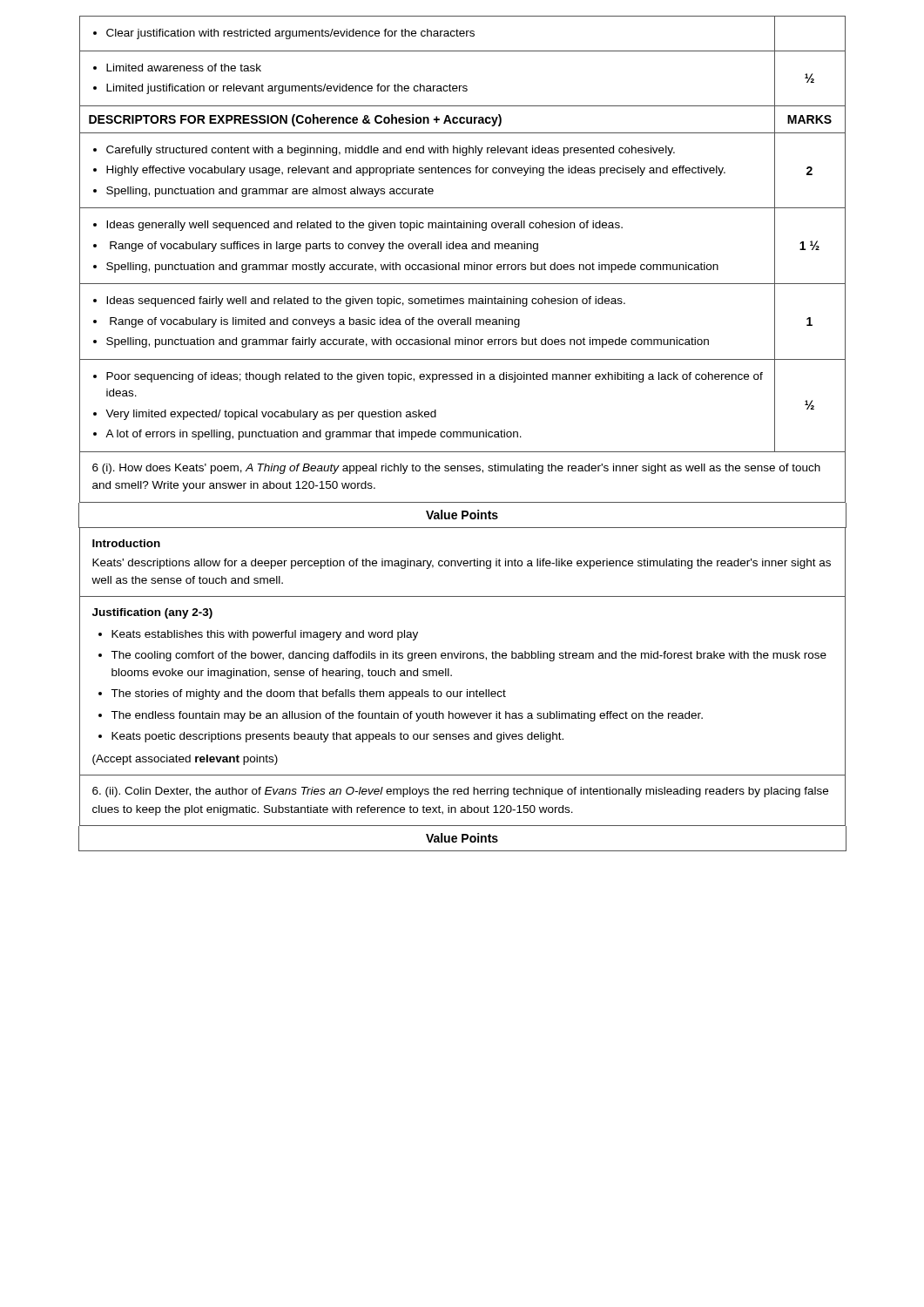This screenshot has width=924, height=1307.
Task: Select the text block starting "Keats establishes this with powerful imagery and"
Action: pyautogui.click(x=265, y=634)
